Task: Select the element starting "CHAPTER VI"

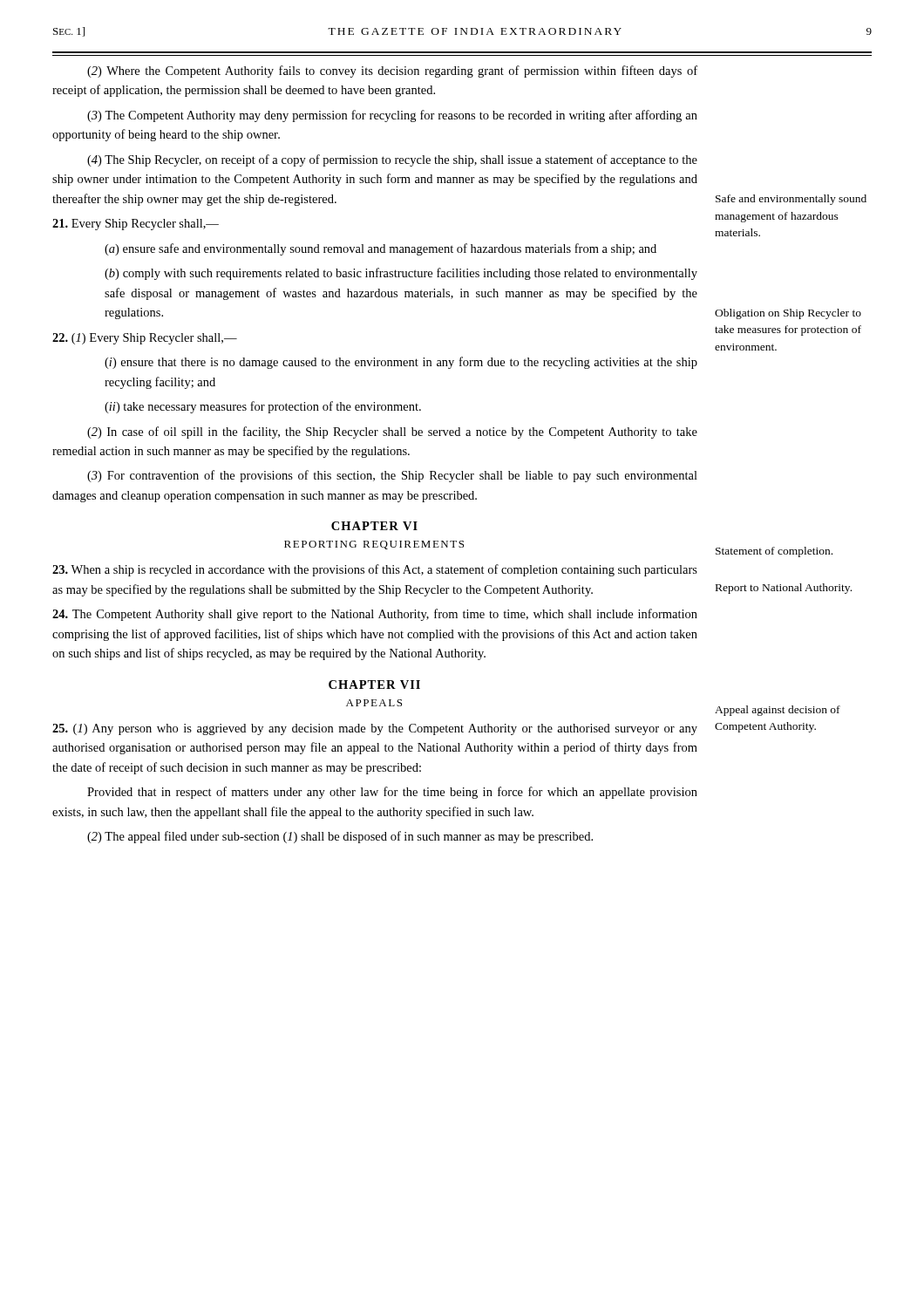Action: point(375,526)
